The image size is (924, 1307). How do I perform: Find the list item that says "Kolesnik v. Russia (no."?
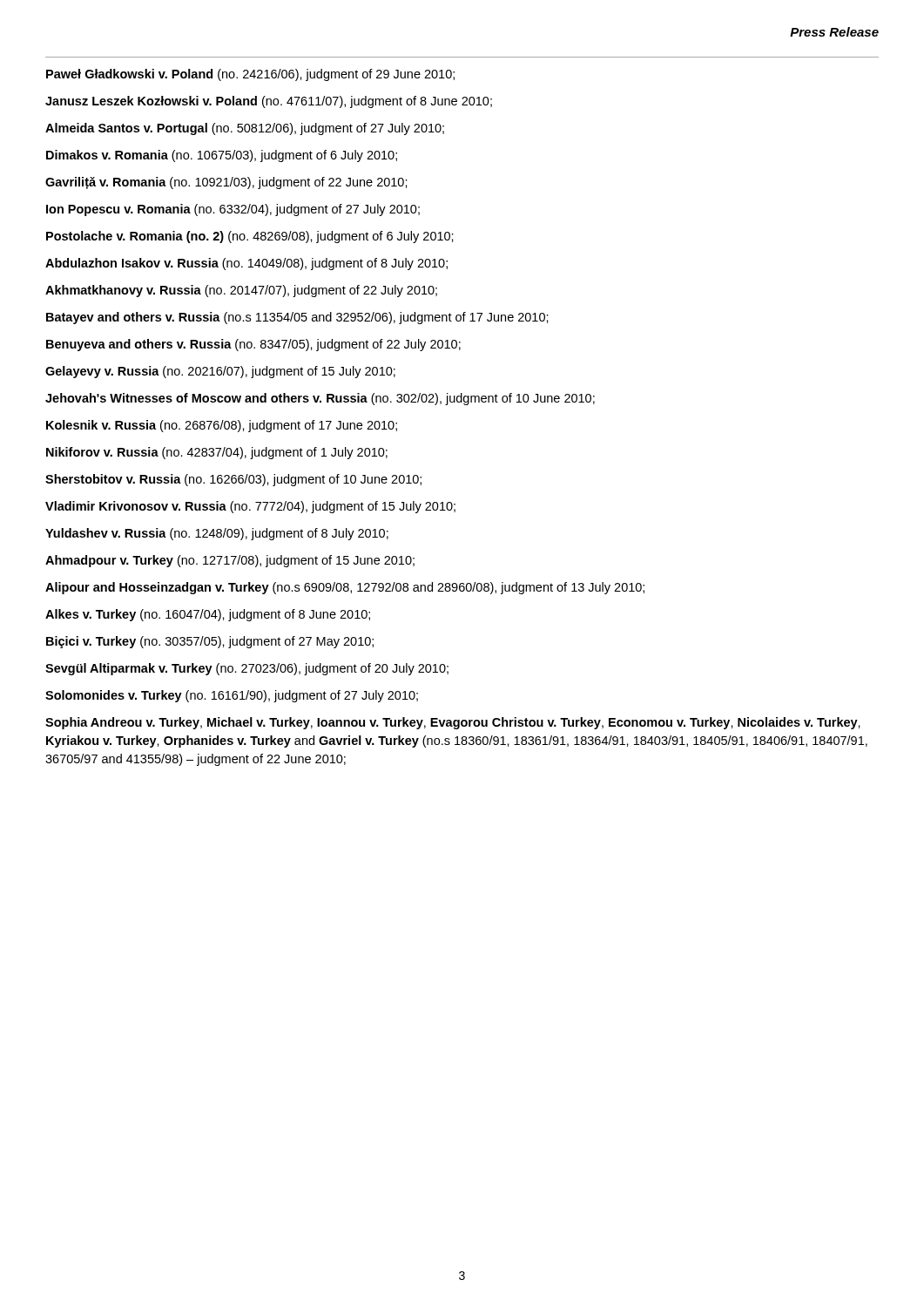pos(222,425)
